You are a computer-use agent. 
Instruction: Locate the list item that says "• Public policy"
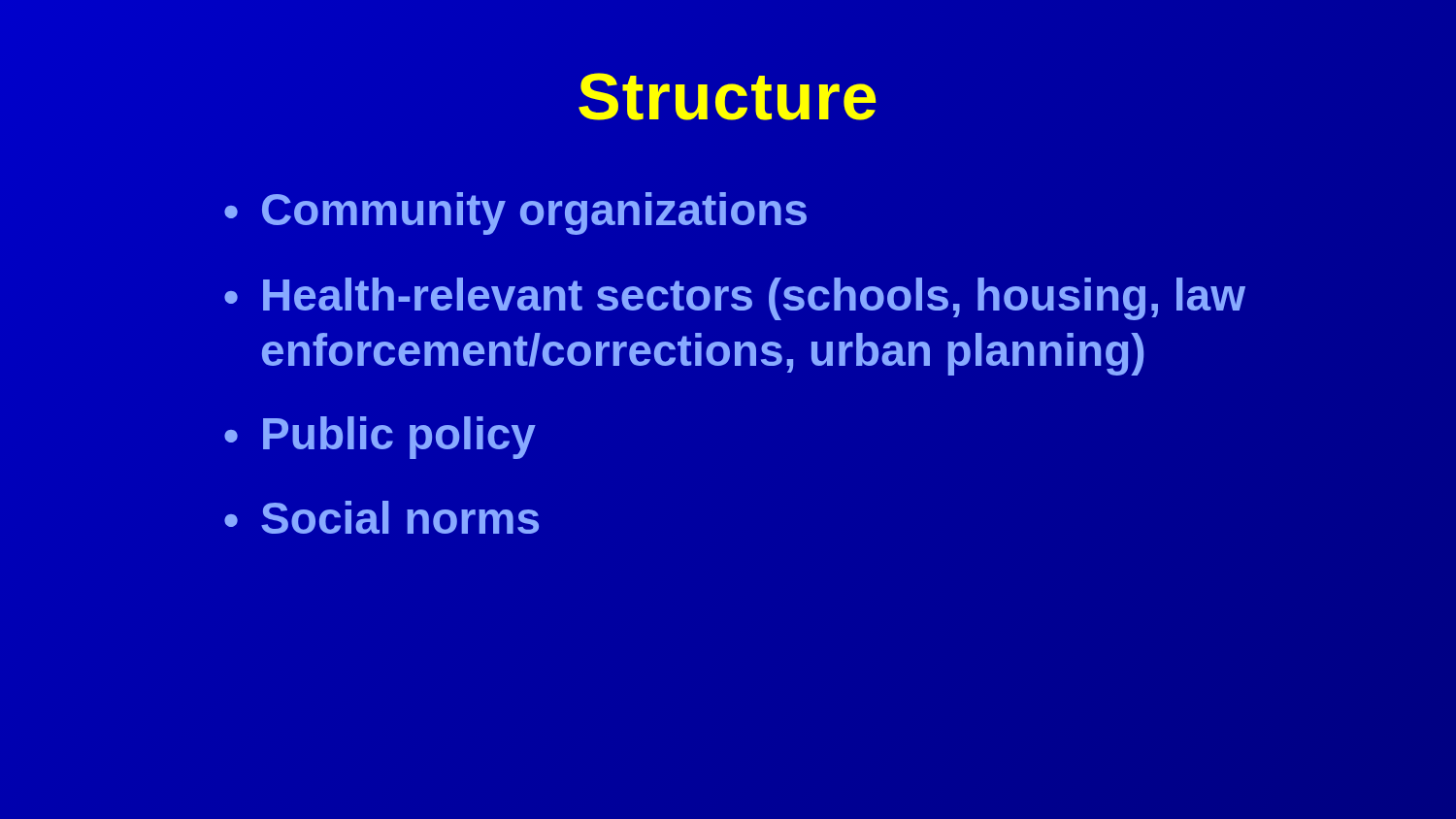tap(379, 435)
